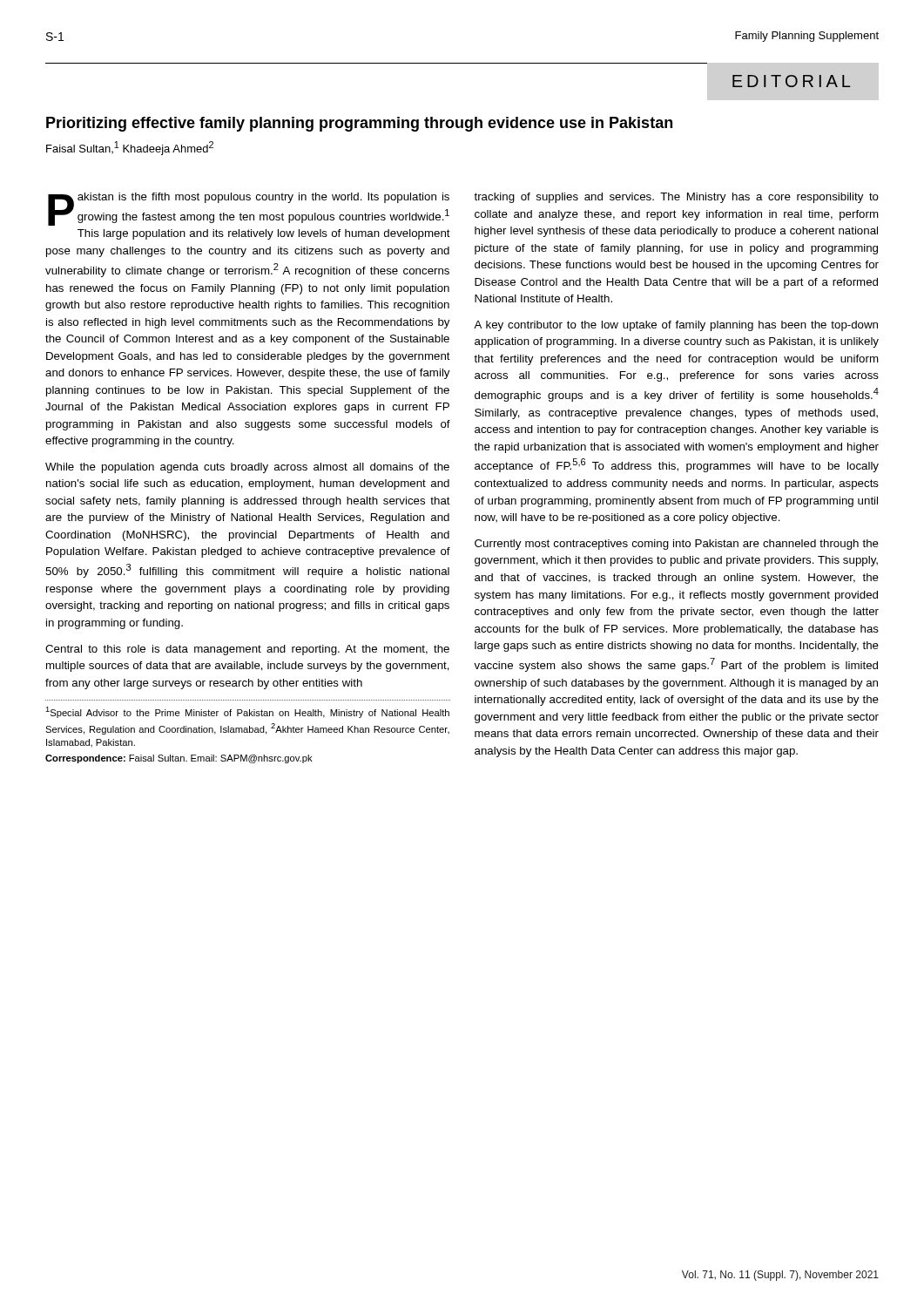Locate the element starting "Prioritizing effective family planning programming through evidence"
Screen dimensions: 1307x924
(x=462, y=136)
